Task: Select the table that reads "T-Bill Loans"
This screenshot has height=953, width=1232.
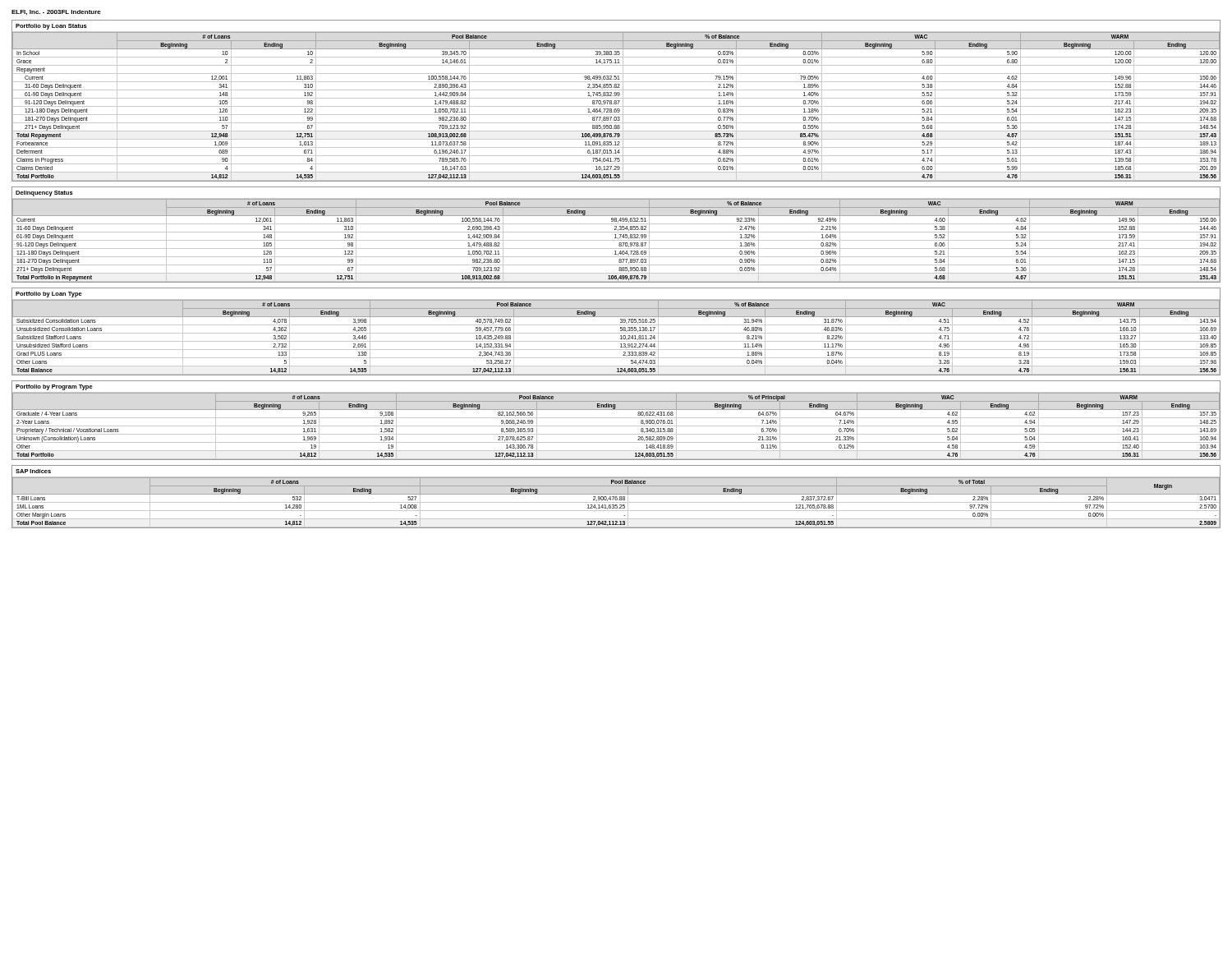Action: click(616, 497)
